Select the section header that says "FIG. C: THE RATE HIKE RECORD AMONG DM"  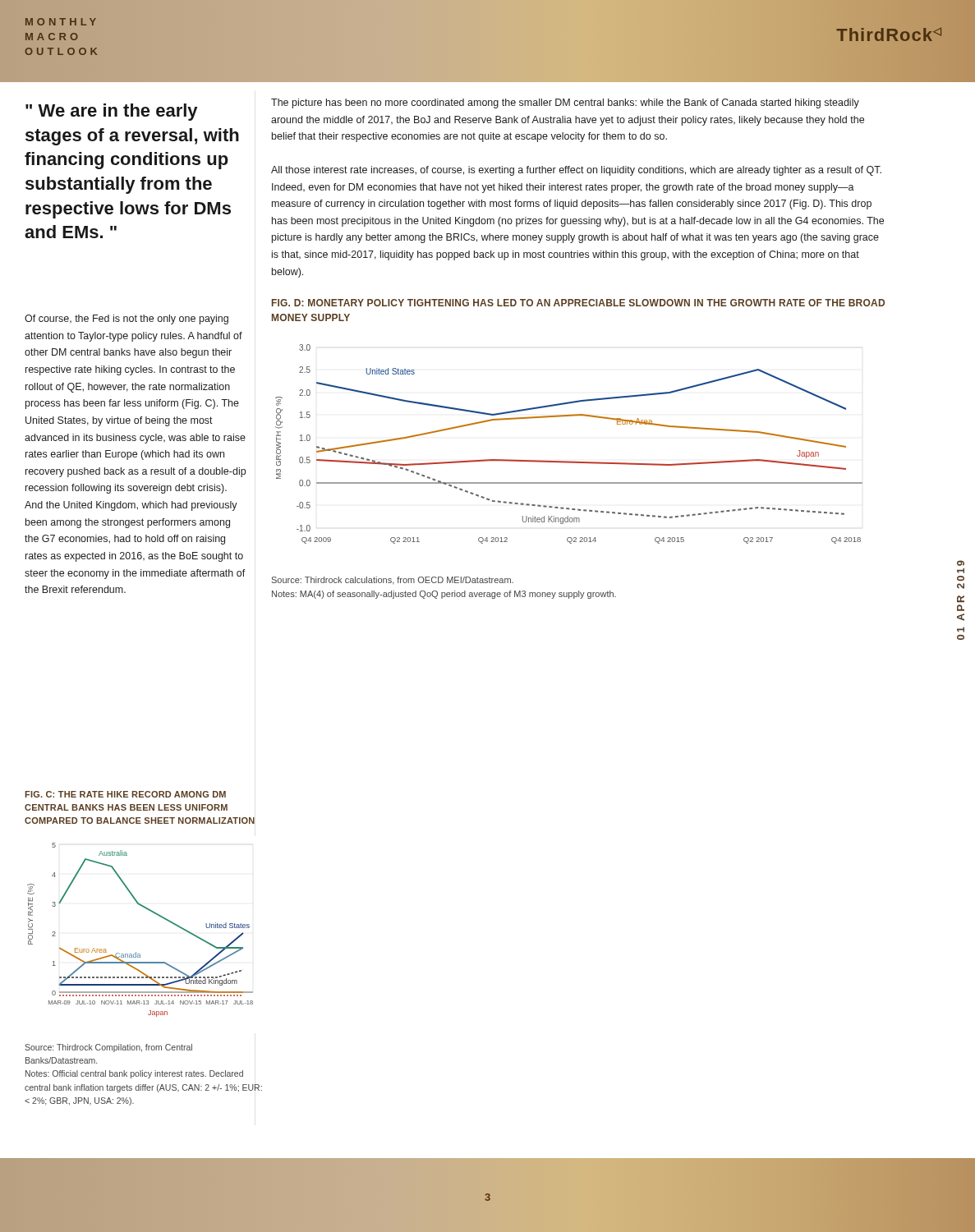(x=140, y=807)
